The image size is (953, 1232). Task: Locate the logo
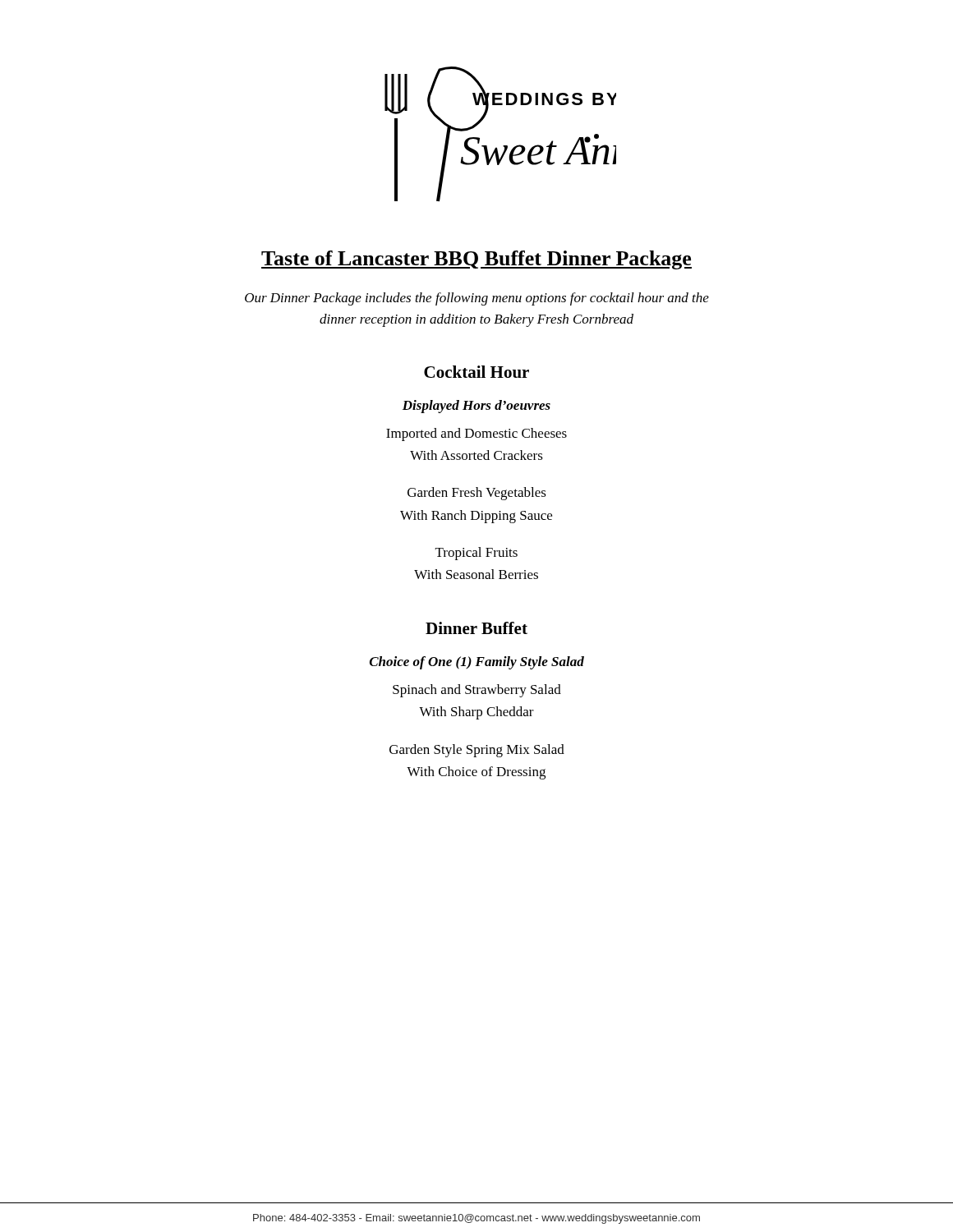[476, 140]
